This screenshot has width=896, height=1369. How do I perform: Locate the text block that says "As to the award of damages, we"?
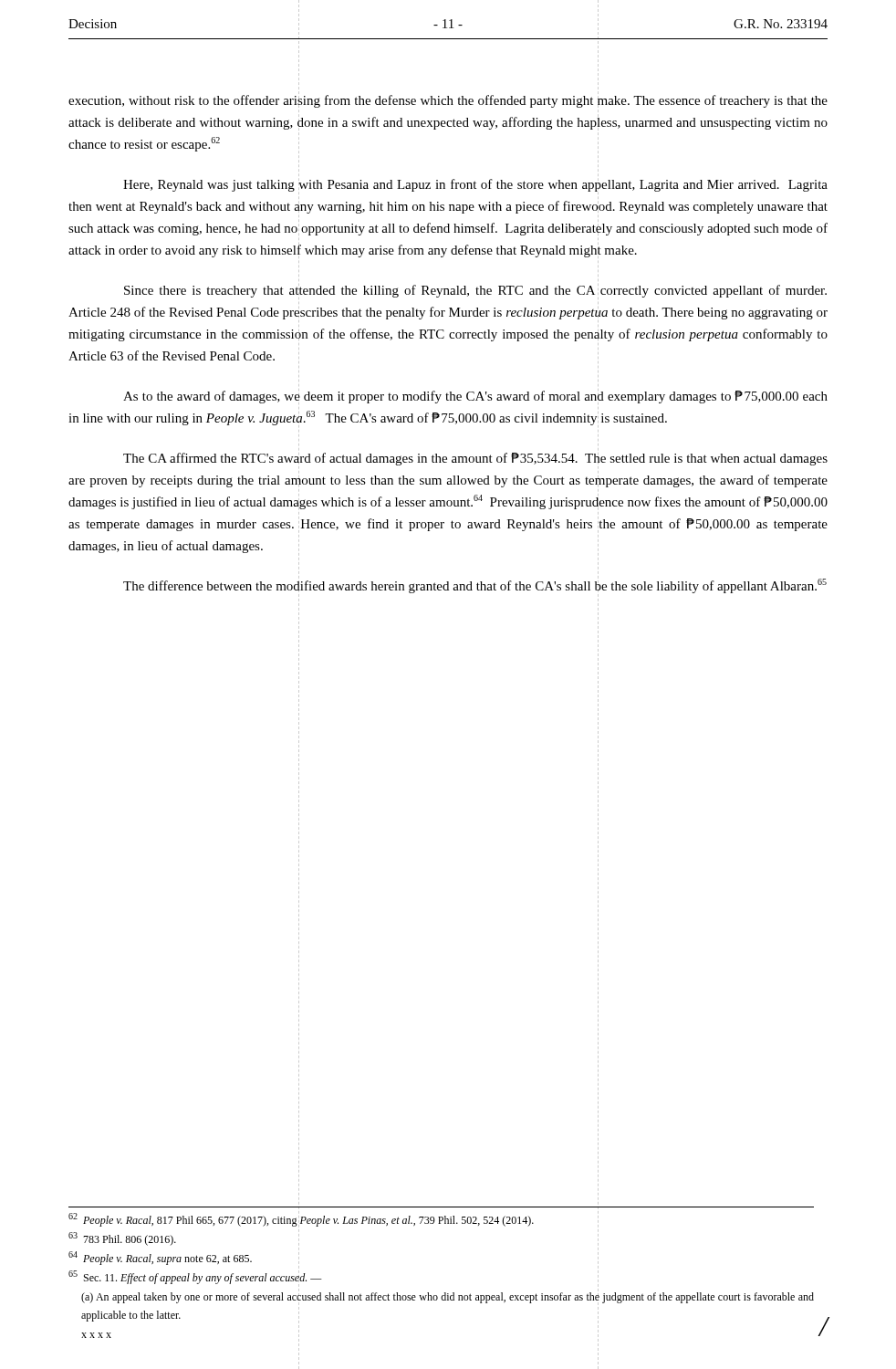[x=448, y=407]
